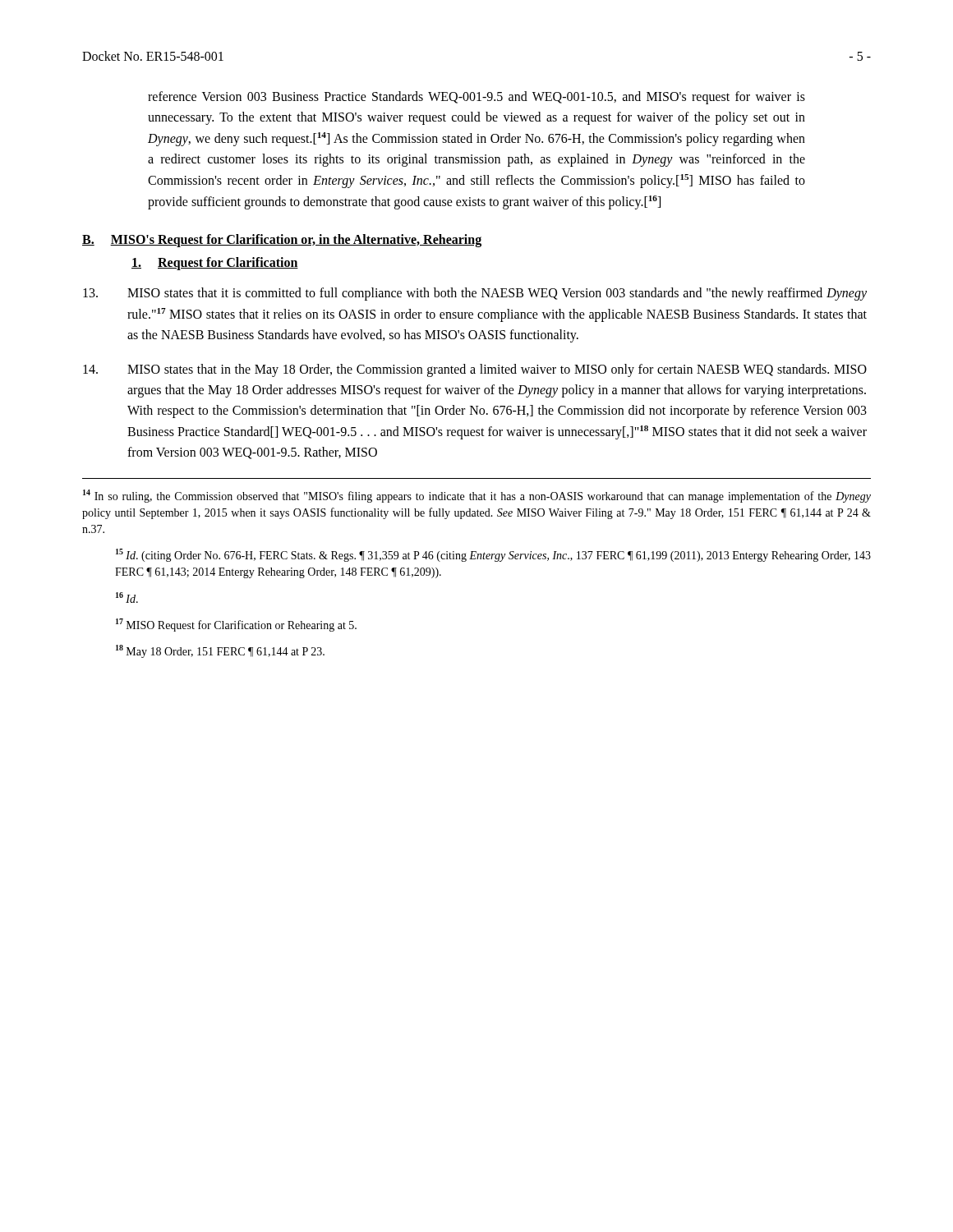The height and width of the screenshot is (1232, 953).
Task: Find the text block with the text "reference Version 003 Business Practice Standards"
Action: coord(476,149)
